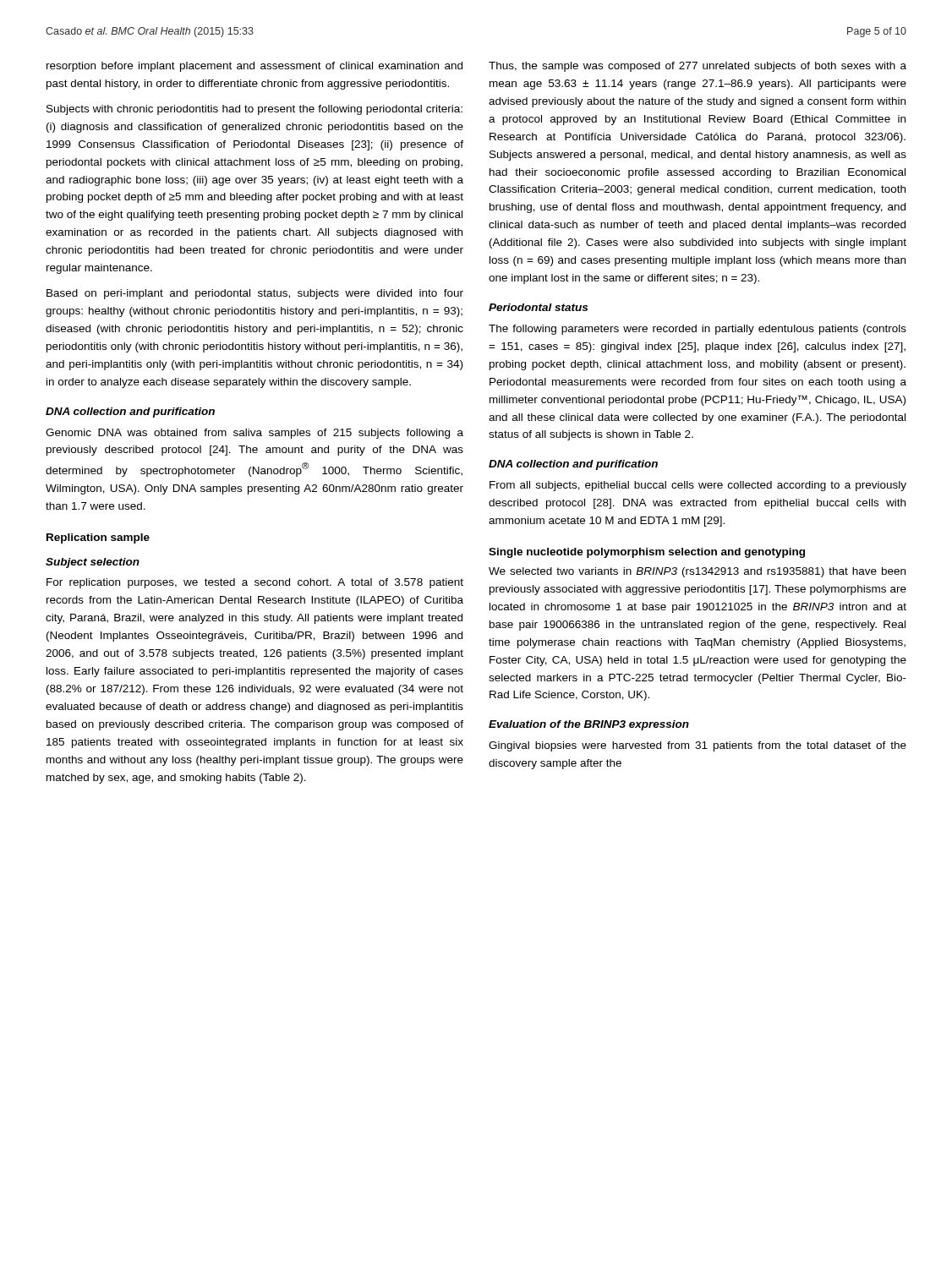Locate the block of text that opens with "The following parameters were recorded in partially edentulous"

(x=697, y=382)
